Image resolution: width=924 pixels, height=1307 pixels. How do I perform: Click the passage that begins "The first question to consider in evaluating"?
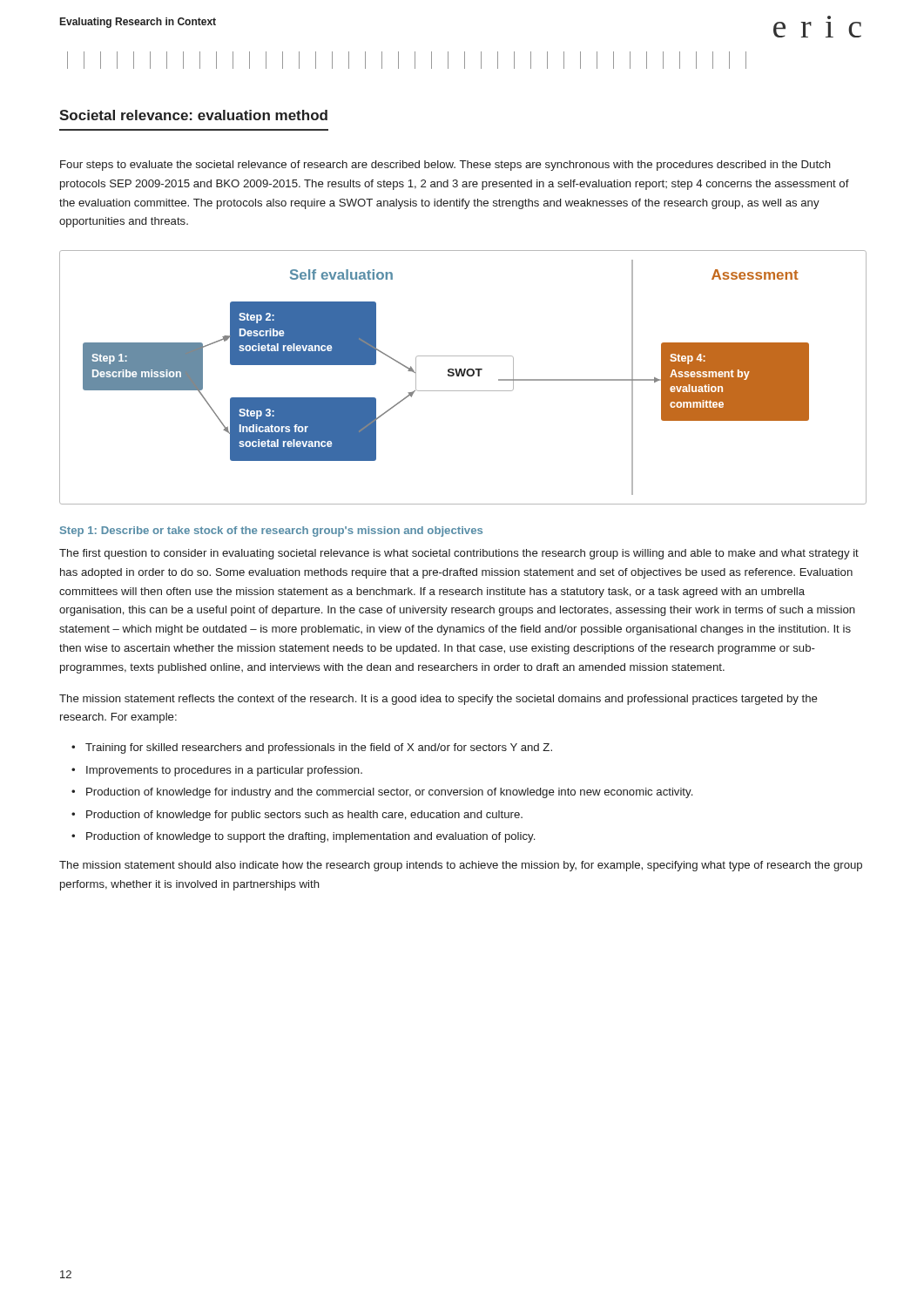point(459,610)
